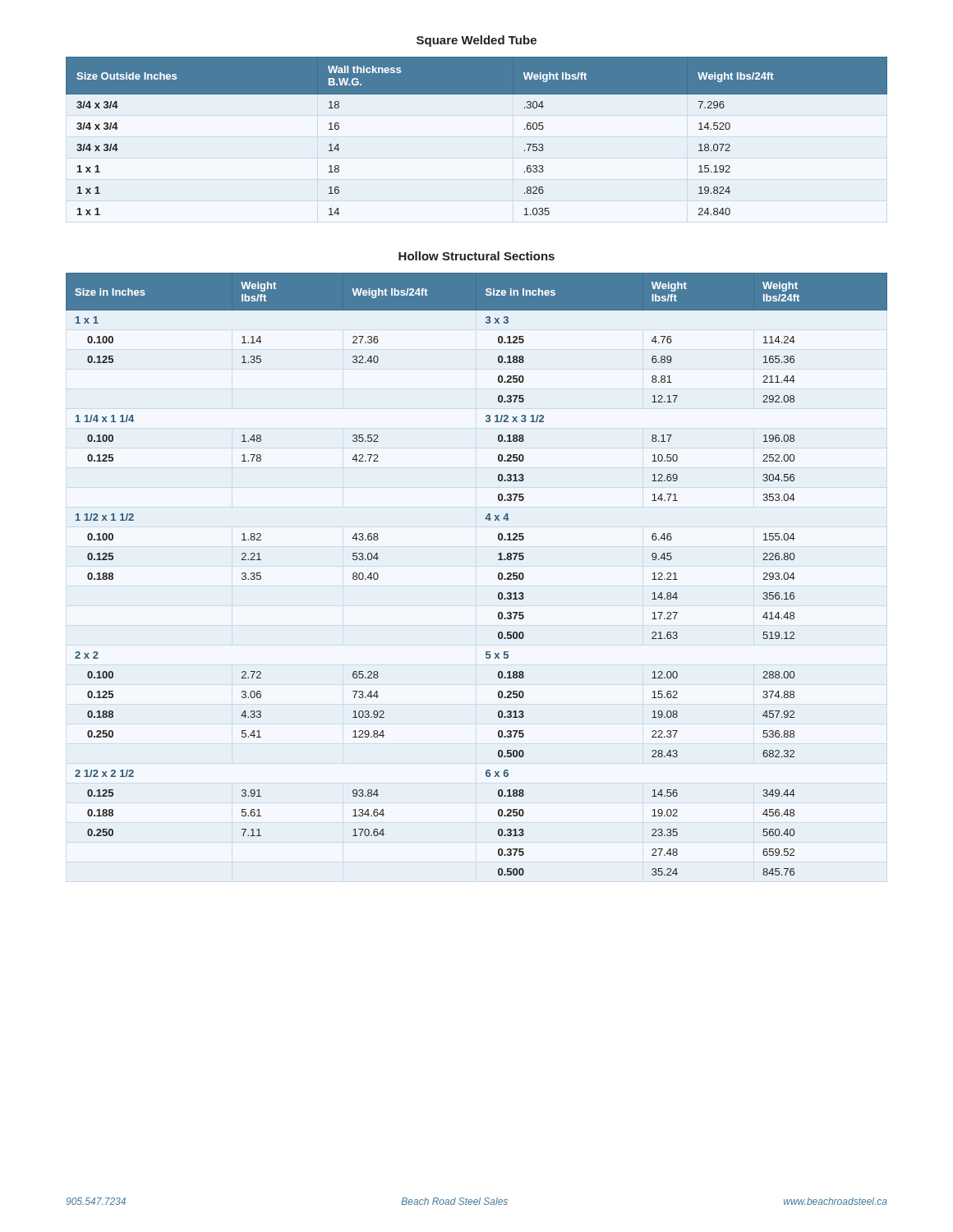Click on the table containing "2 x 2"
The height and width of the screenshot is (1232, 953).
coord(476,577)
